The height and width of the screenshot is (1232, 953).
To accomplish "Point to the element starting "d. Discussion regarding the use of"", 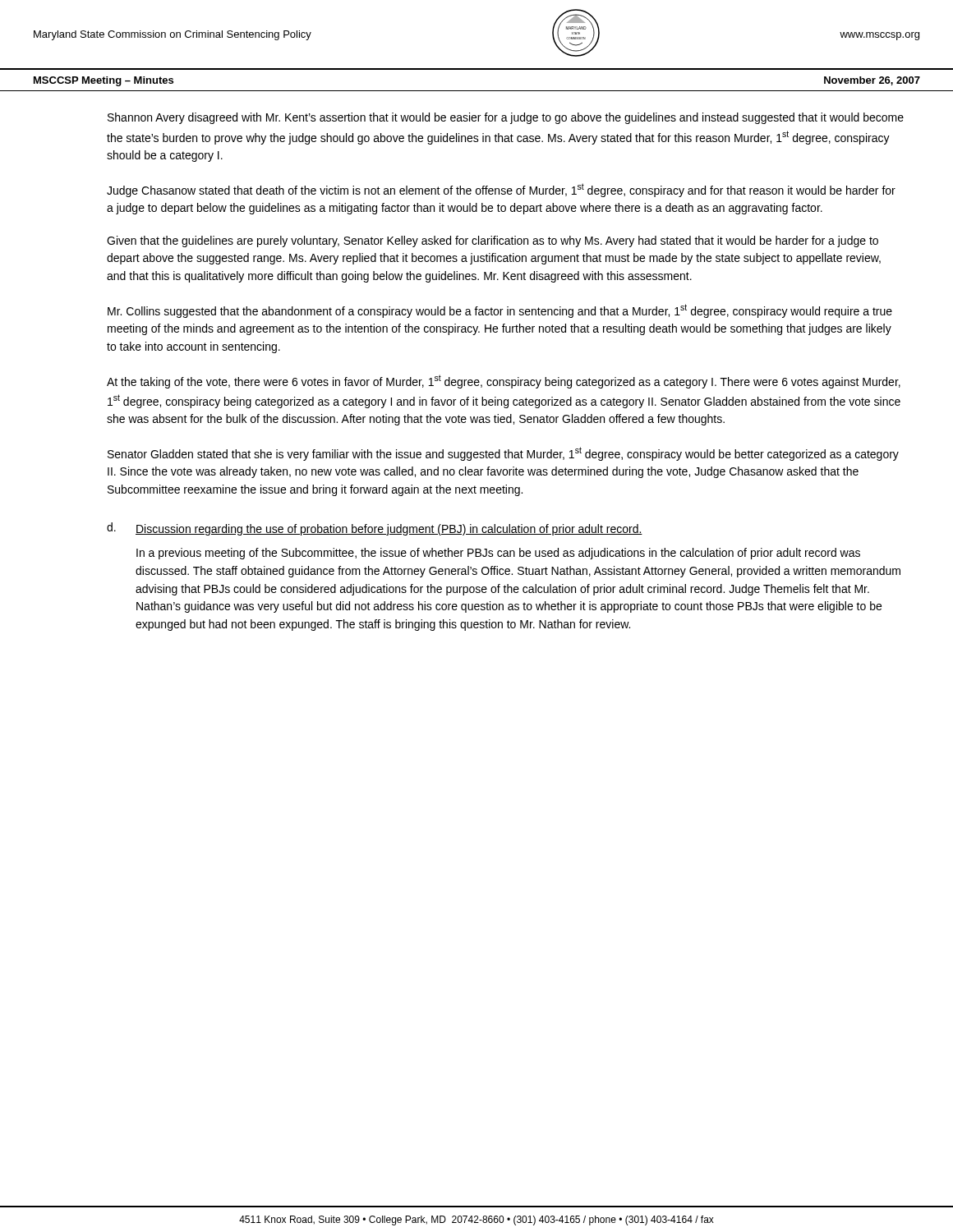I will 505,577.
